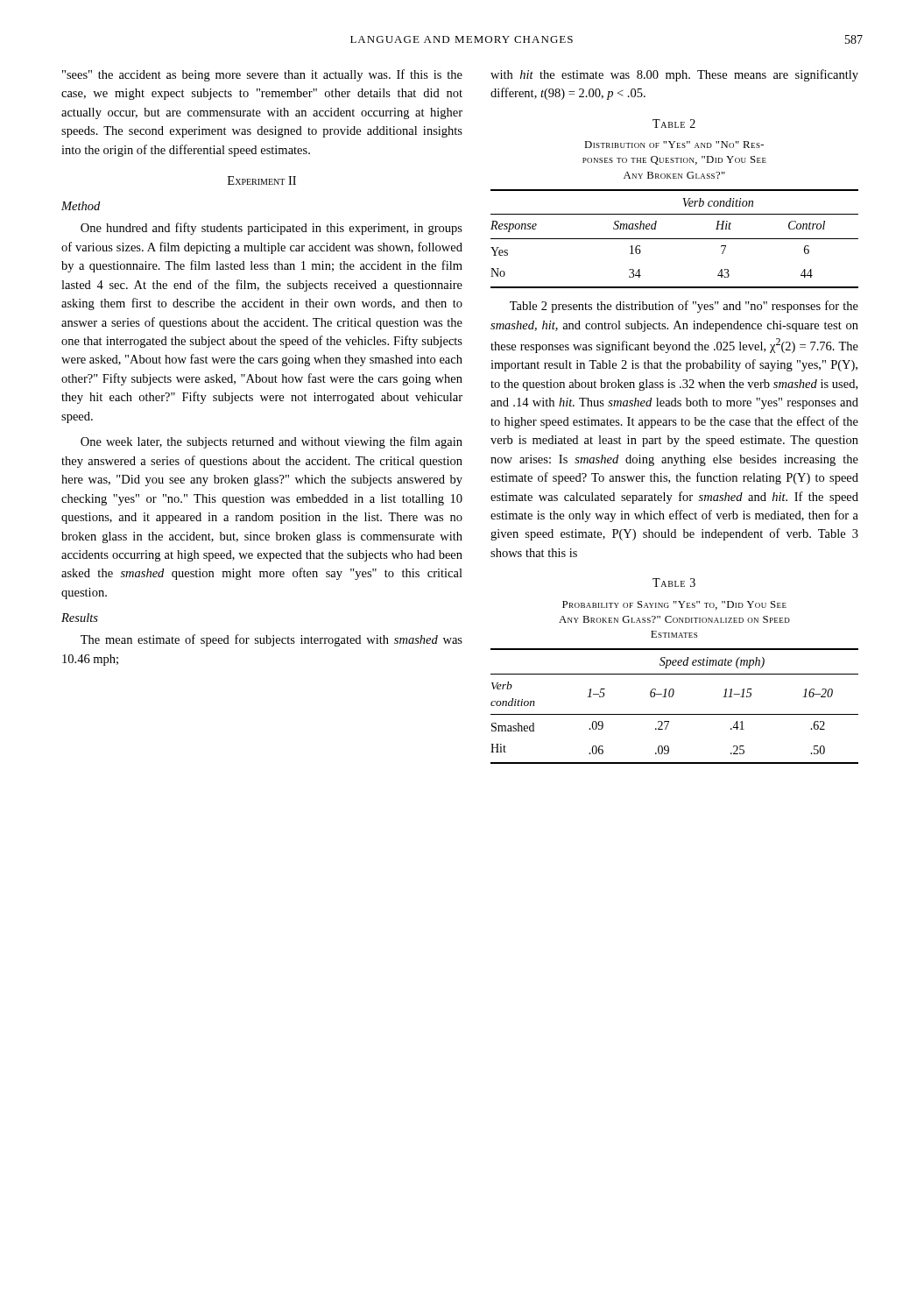Click on the region starting "Distribution of "Yes" and"
This screenshot has height=1314, width=924.
coord(674,160)
